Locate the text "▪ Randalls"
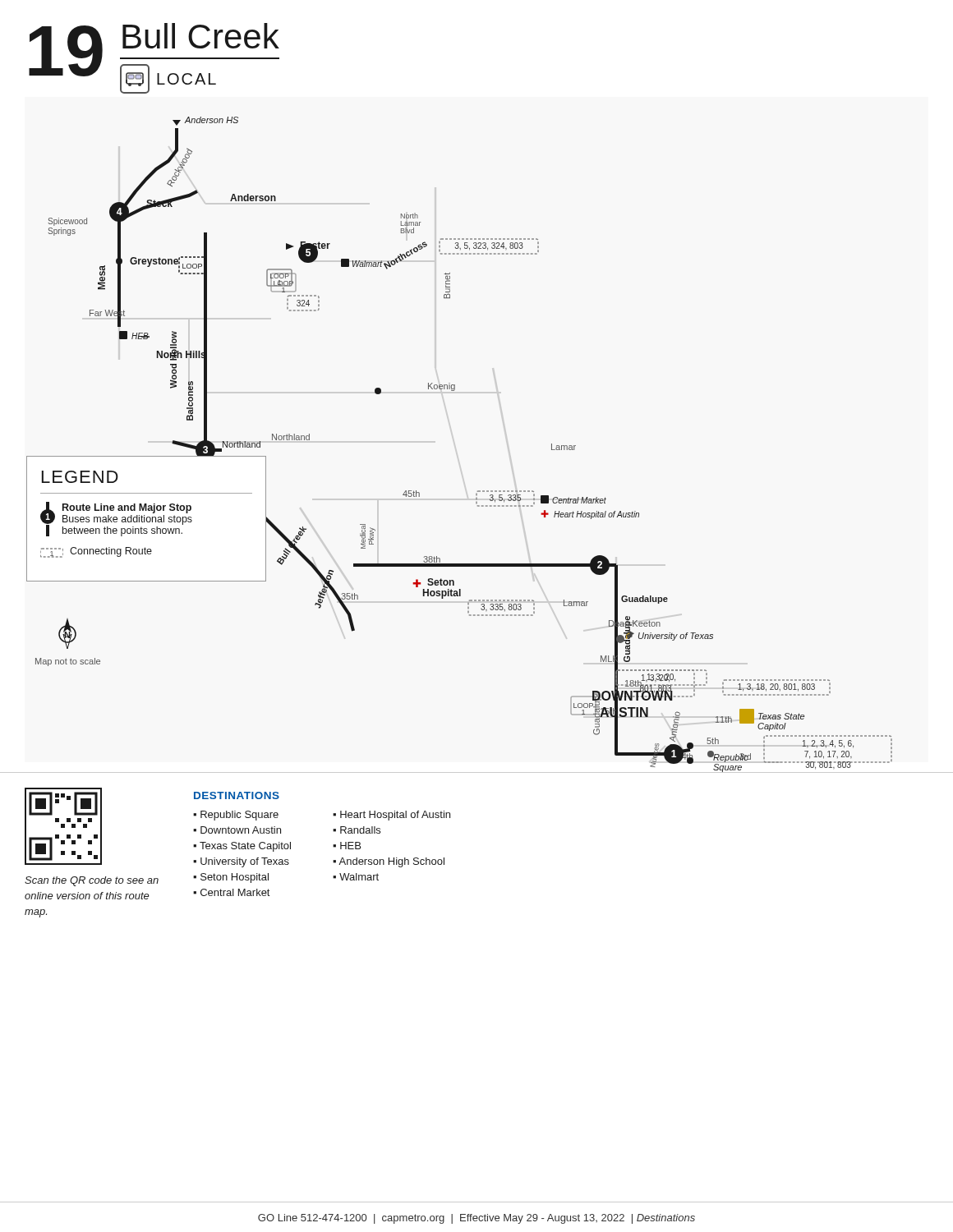The height and width of the screenshot is (1232, 953). [357, 830]
